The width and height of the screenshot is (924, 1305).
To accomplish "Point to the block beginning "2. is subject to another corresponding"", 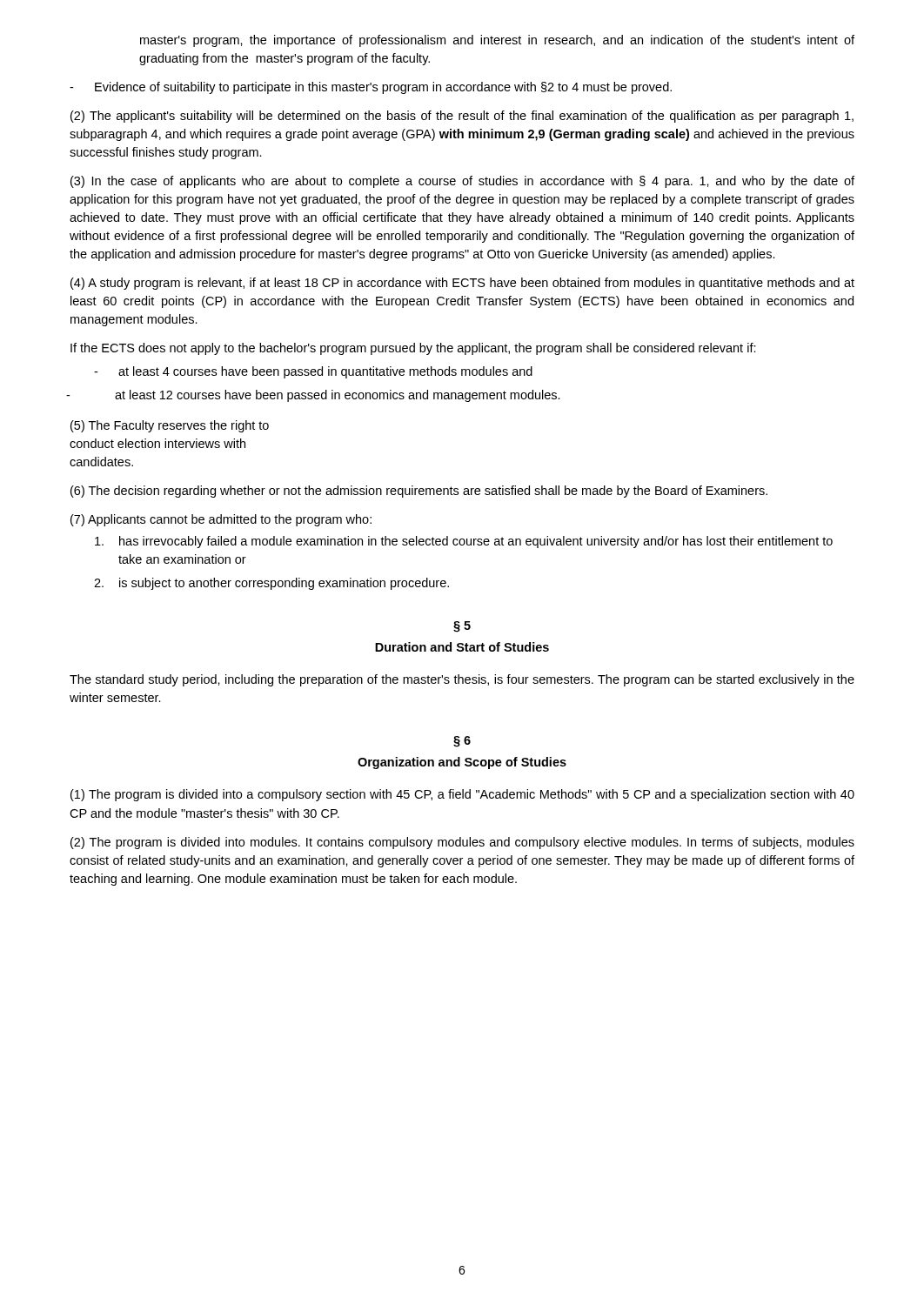I will point(272,584).
